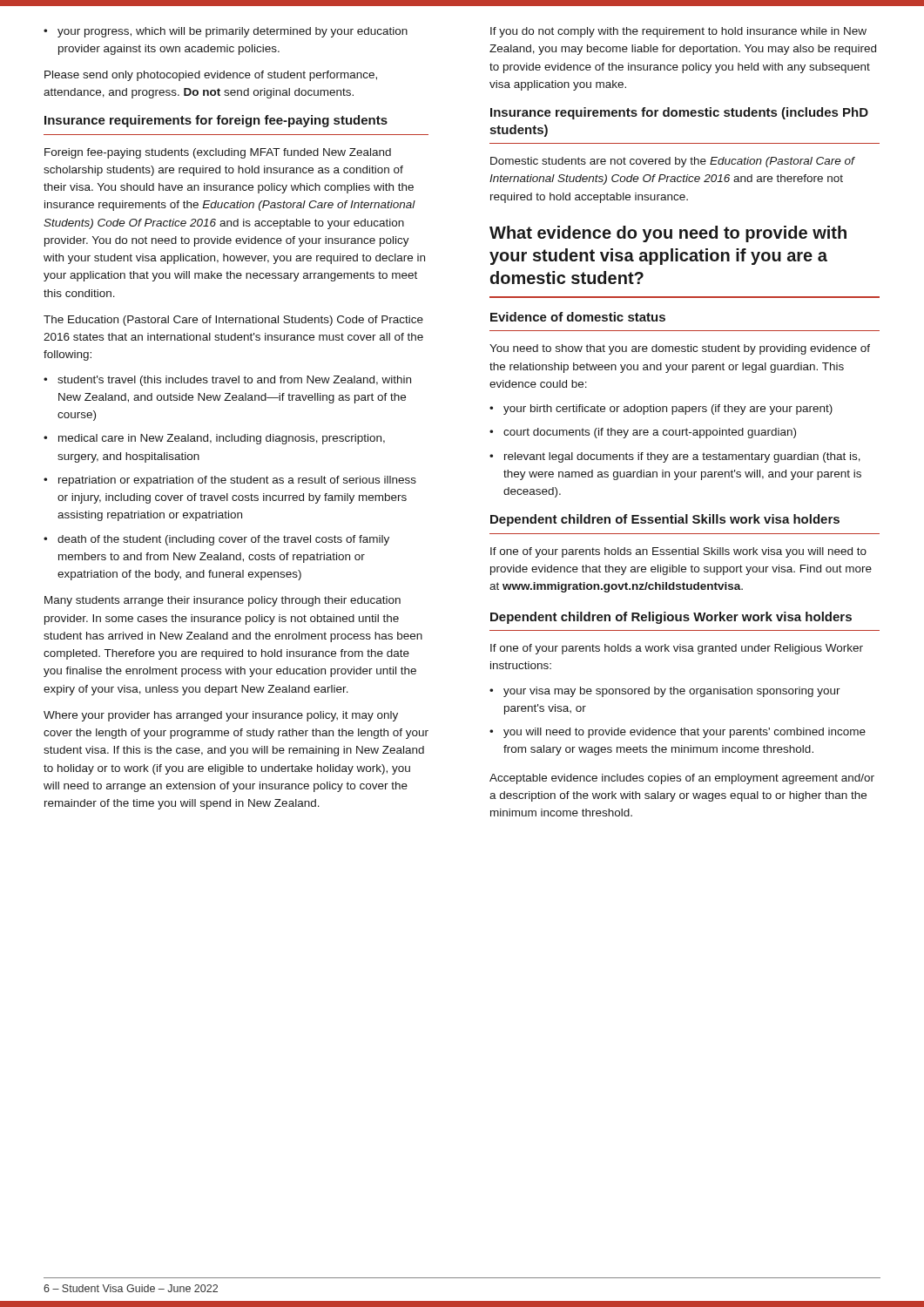924x1307 pixels.
Task: Navigate to the element starting "Where your provider has arranged your insurance policy,"
Action: click(x=236, y=759)
